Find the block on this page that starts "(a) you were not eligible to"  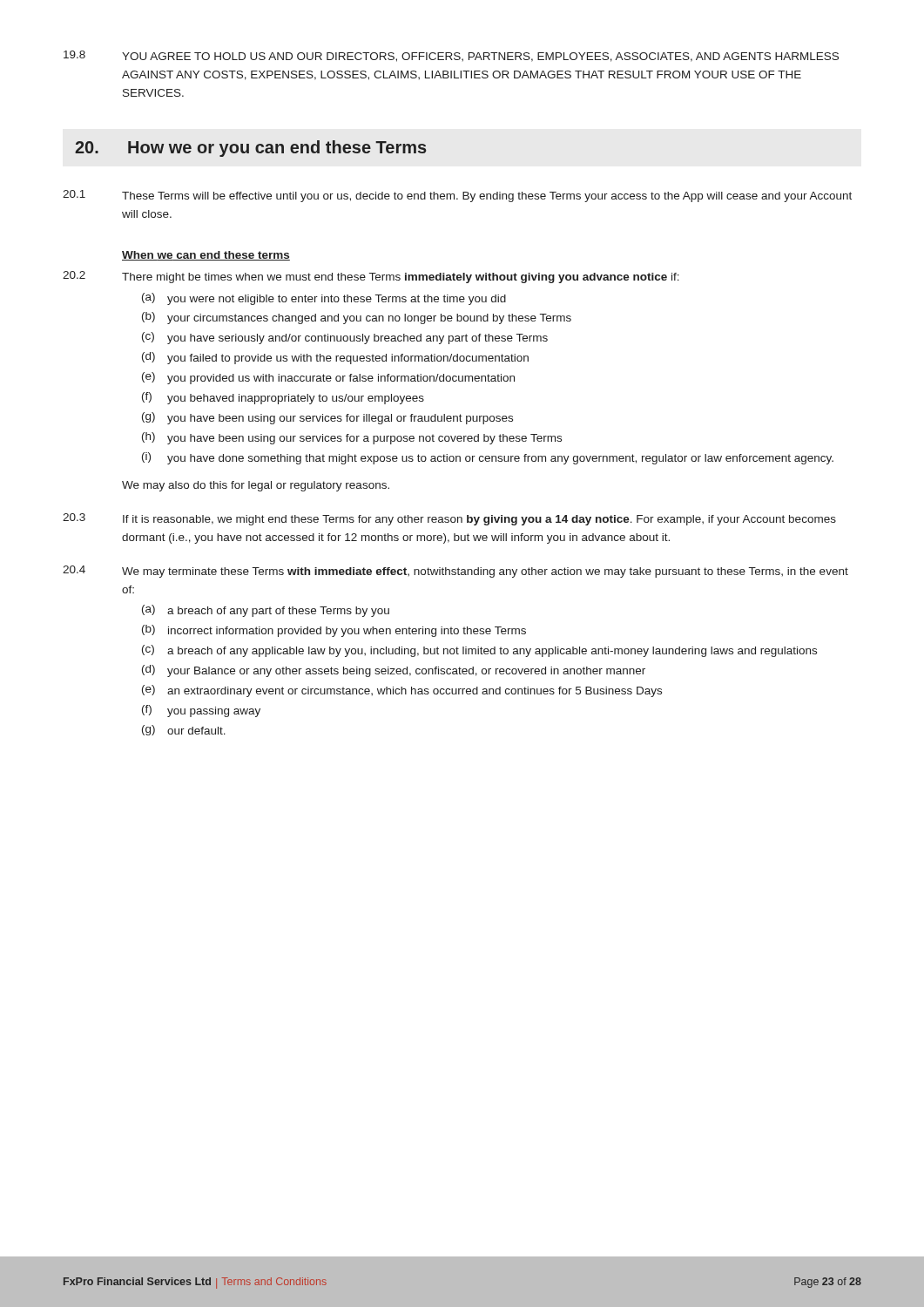pyautogui.click(x=501, y=299)
